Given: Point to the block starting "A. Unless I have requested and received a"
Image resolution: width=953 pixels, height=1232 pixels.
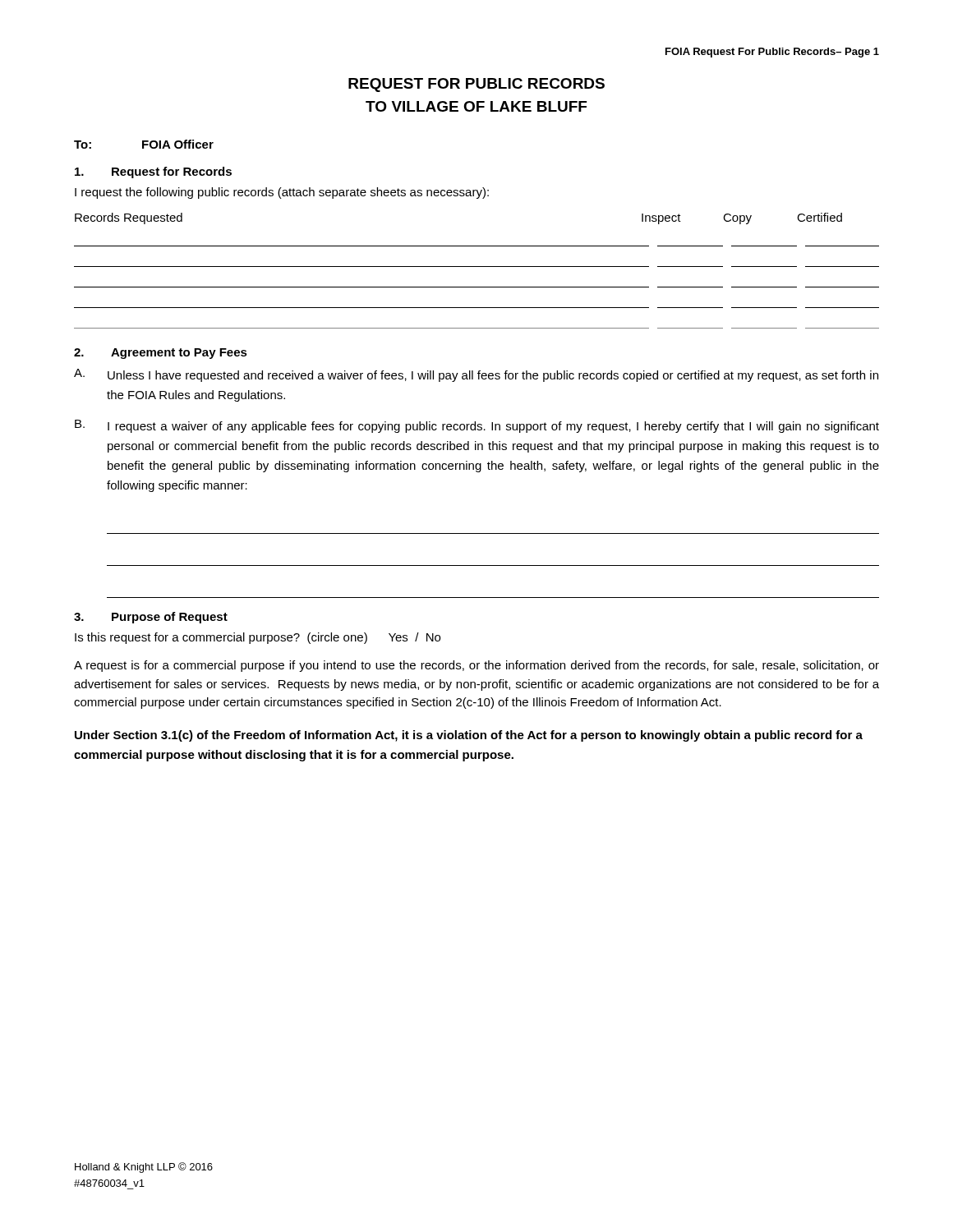Looking at the screenshot, I should (x=476, y=385).
